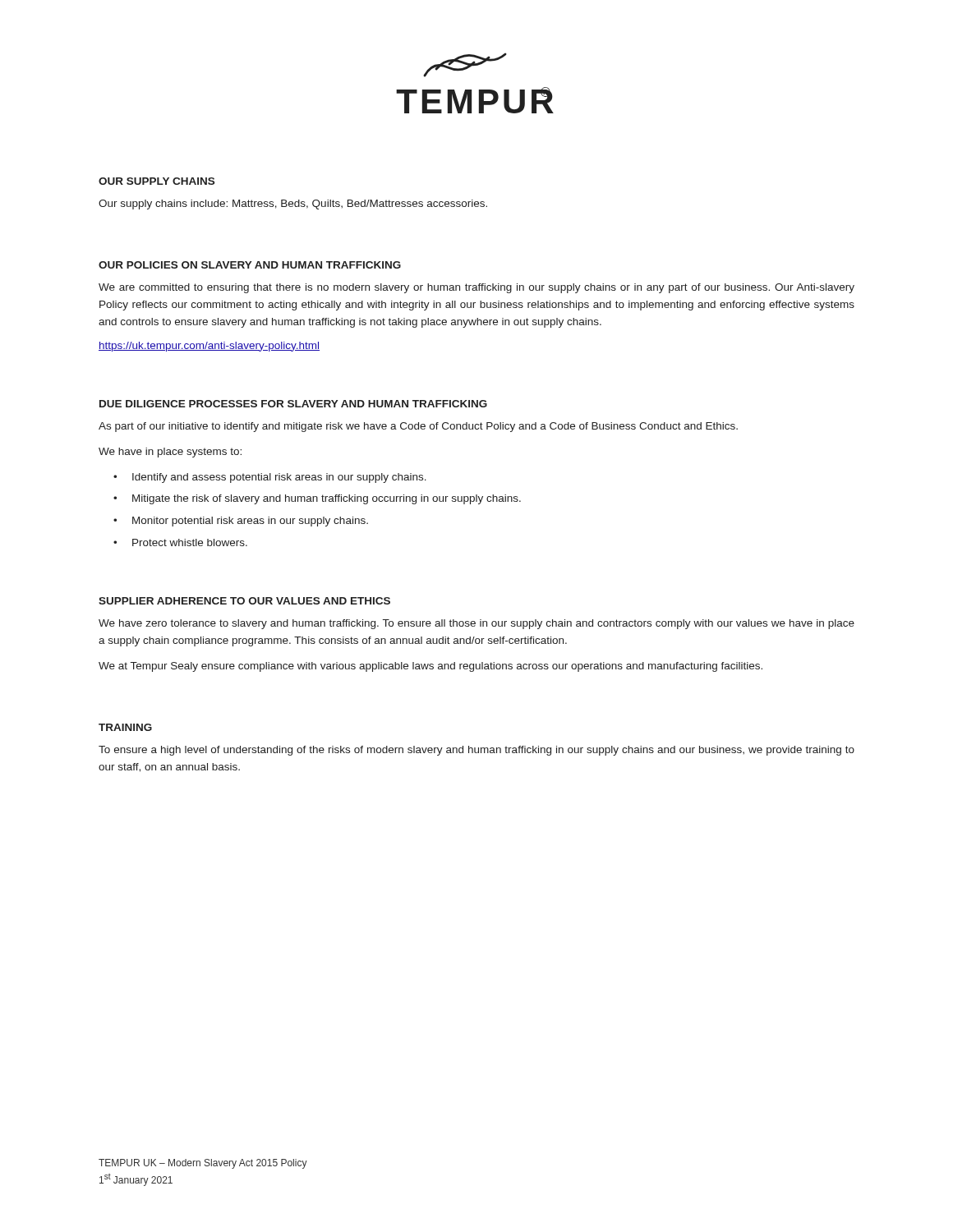Where is the passage that starts "• Identify and assess potential risk areas in"?
This screenshot has height=1232, width=953.
click(270, 477)
